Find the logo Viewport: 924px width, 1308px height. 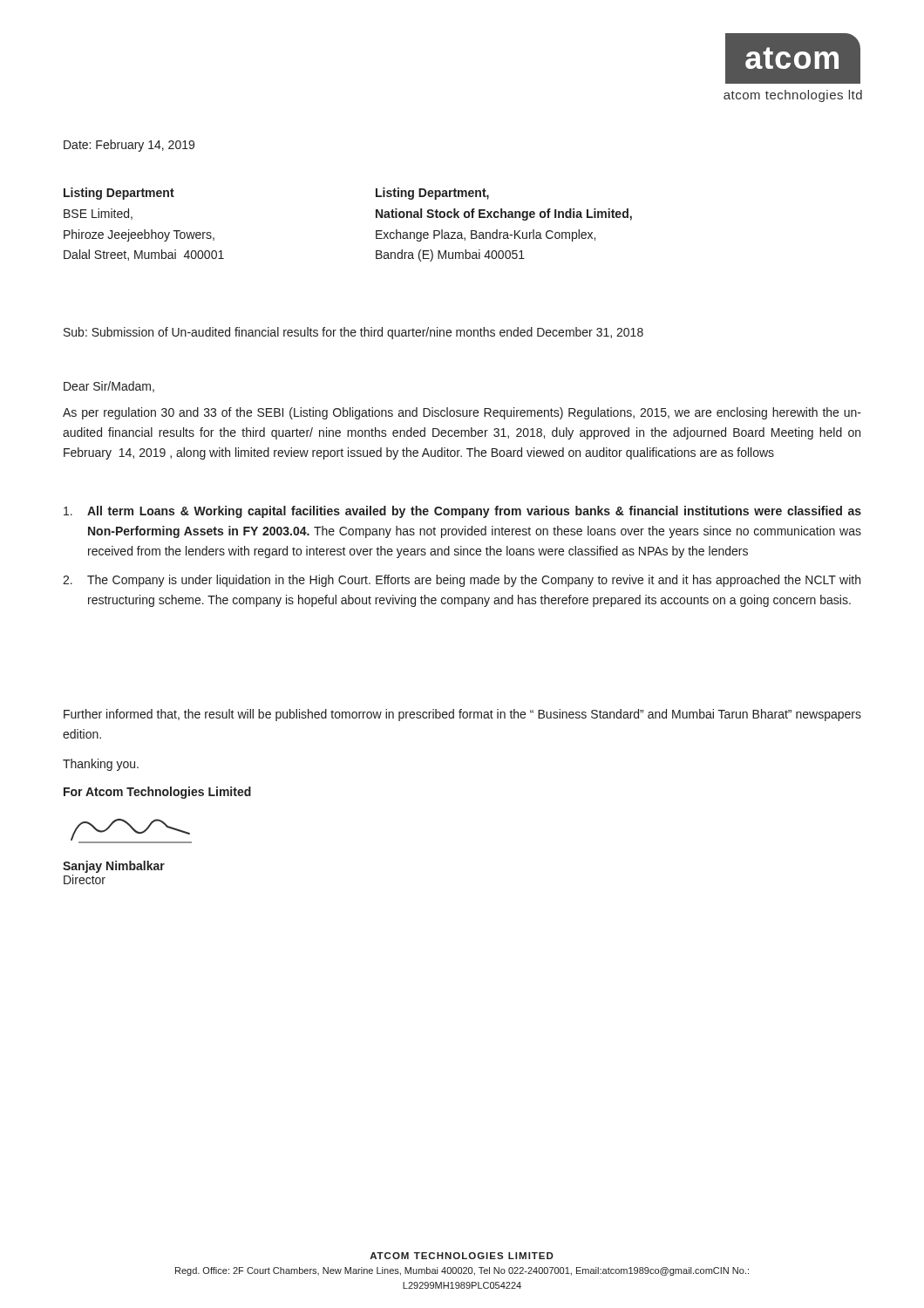[793, 68]
